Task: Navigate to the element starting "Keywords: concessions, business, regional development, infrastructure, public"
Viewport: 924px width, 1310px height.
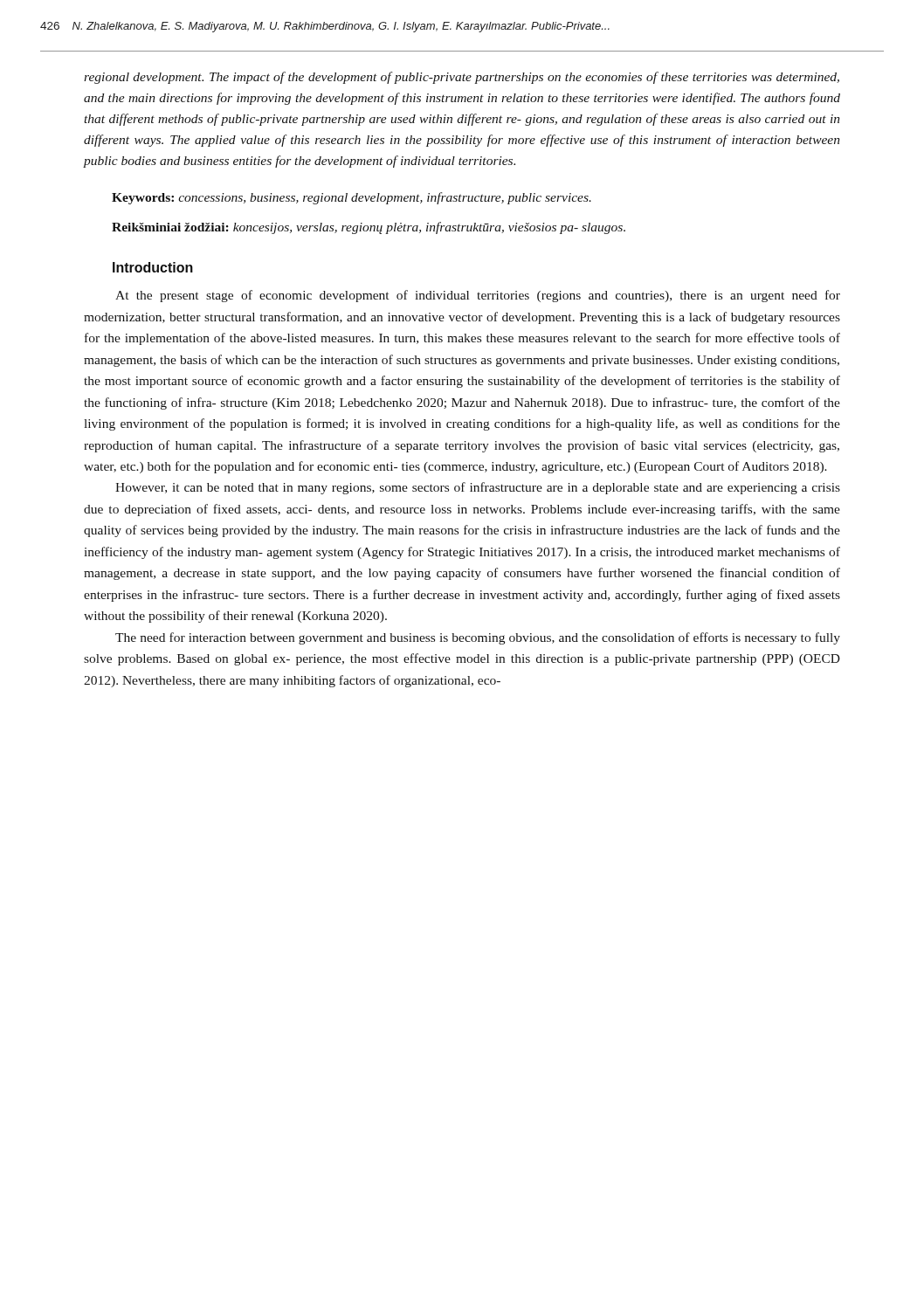Action: click(x=352, y=197)
